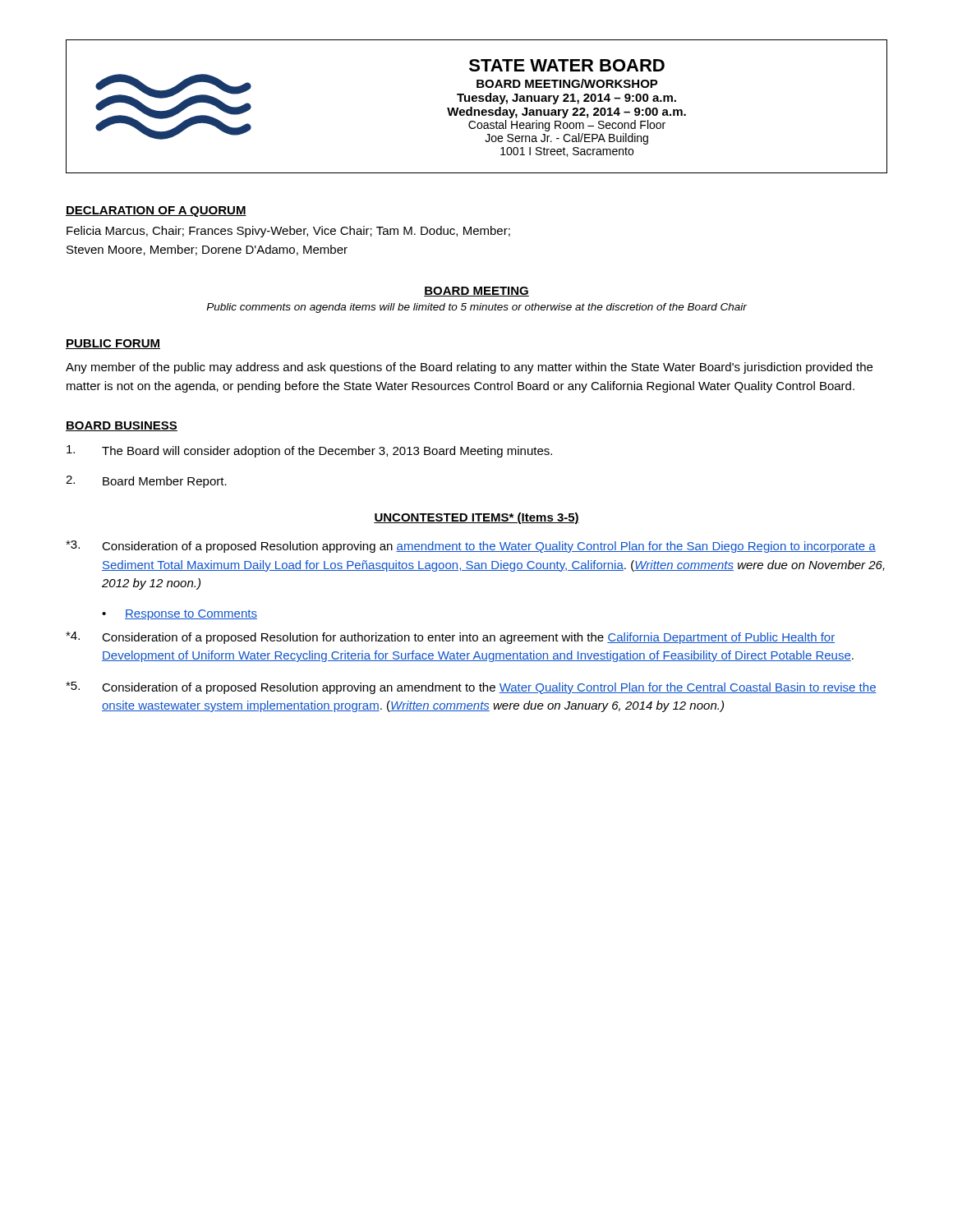Select the logo
Screen dimensions: 1232x953
(x=173, y=106)
